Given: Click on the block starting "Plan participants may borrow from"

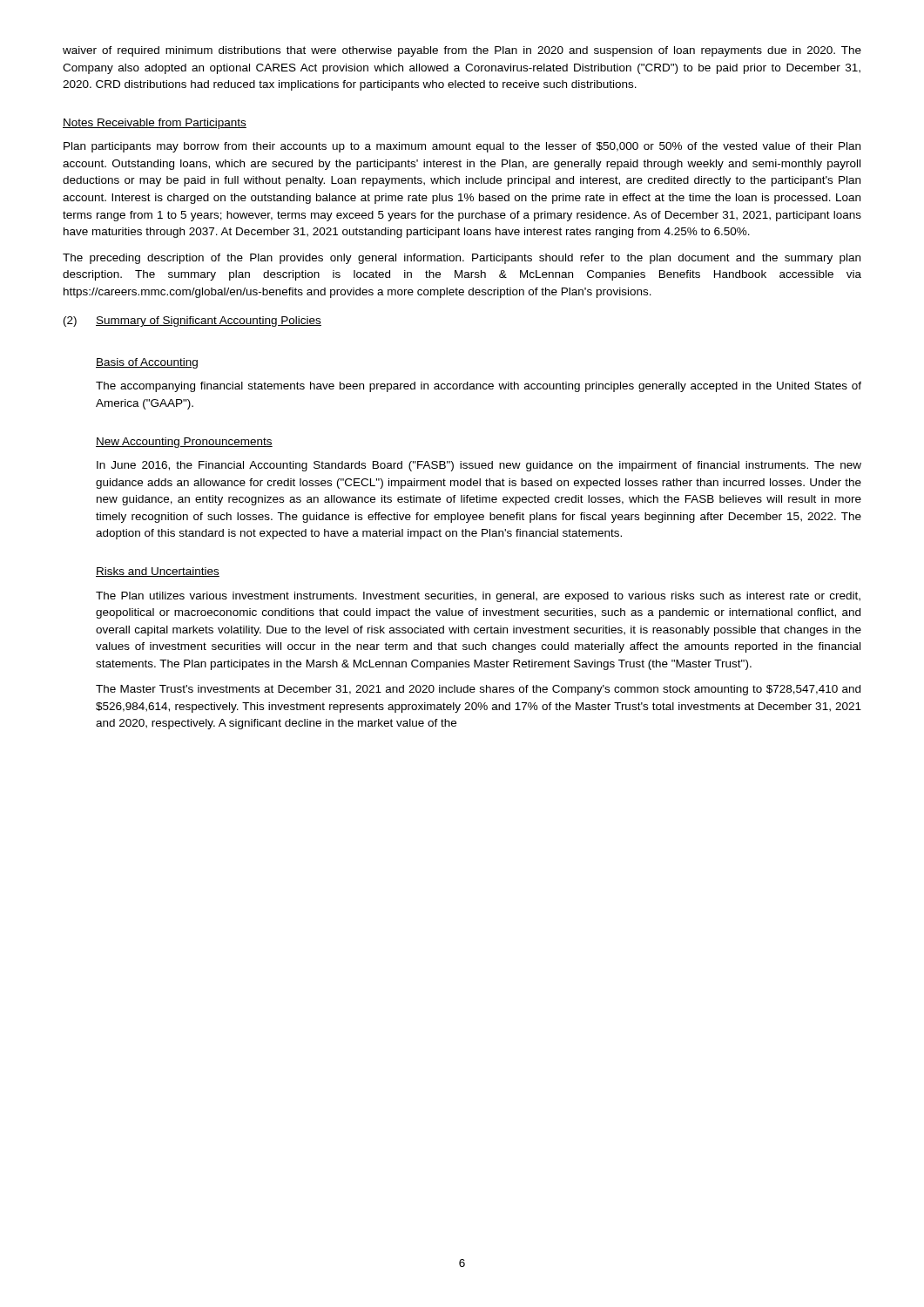Looking at the screenshot, I should (462, 189).
